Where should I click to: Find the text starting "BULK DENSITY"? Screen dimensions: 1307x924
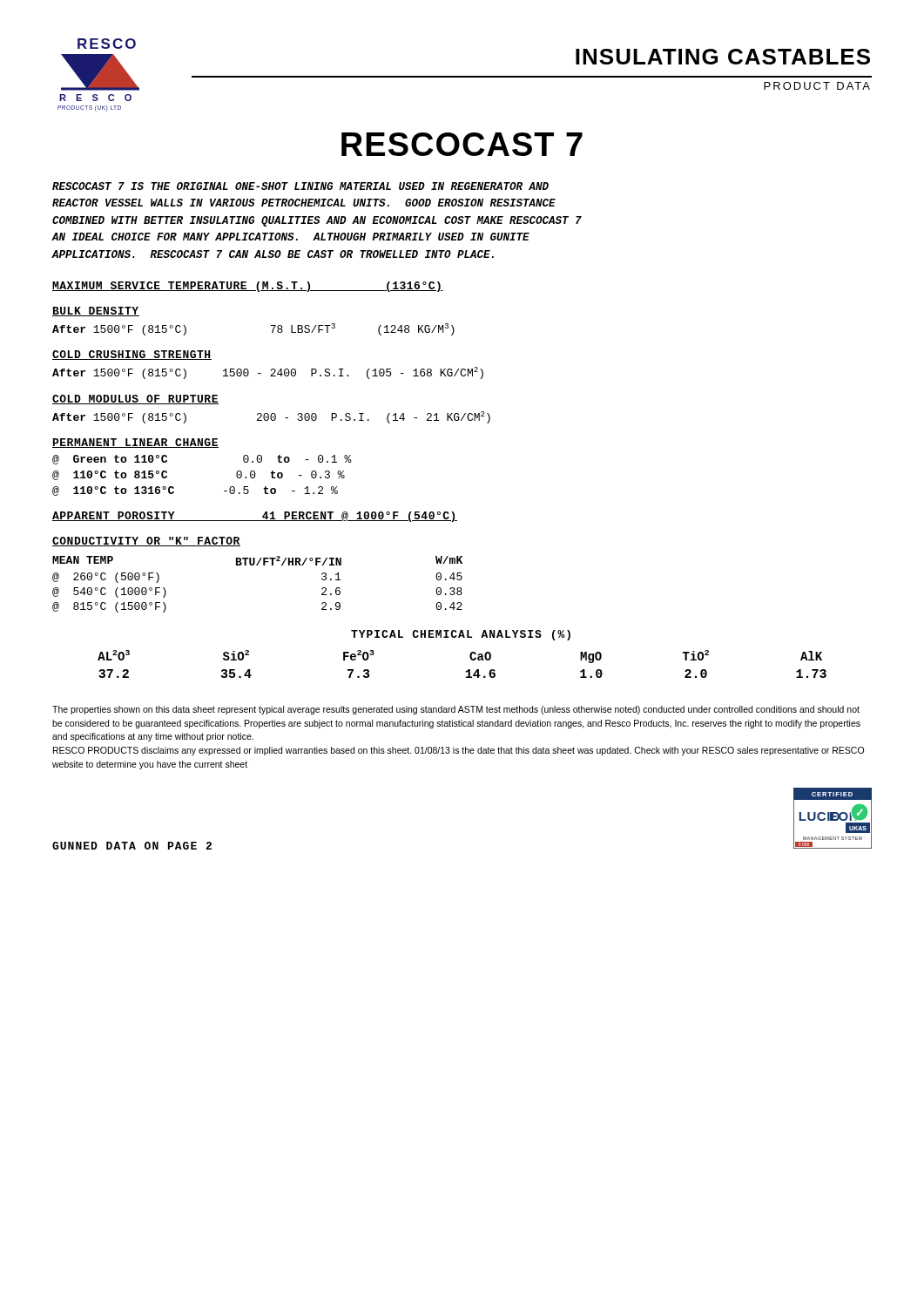[x=96, y=311]
